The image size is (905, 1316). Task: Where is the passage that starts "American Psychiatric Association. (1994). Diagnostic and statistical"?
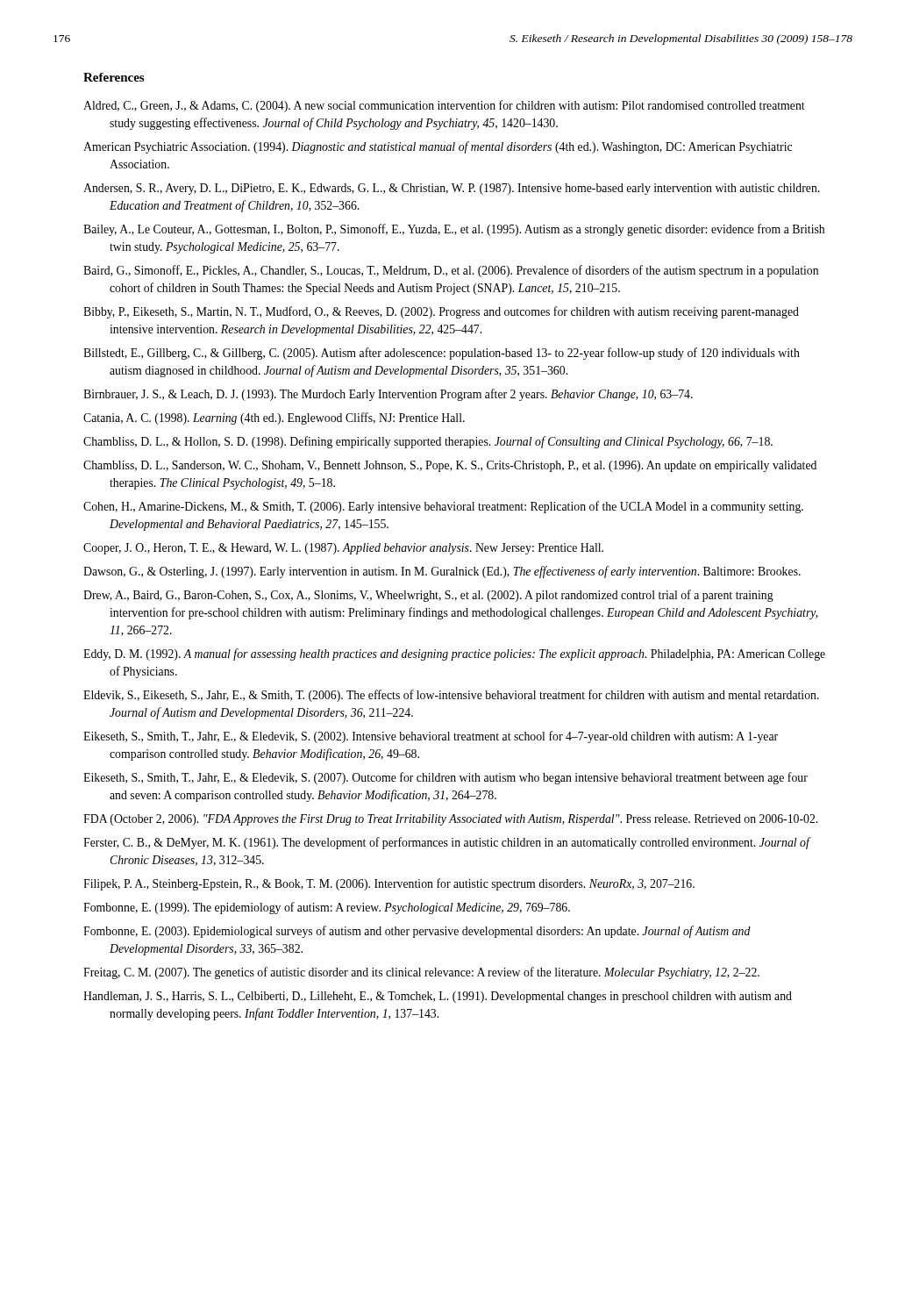point(438,156)
